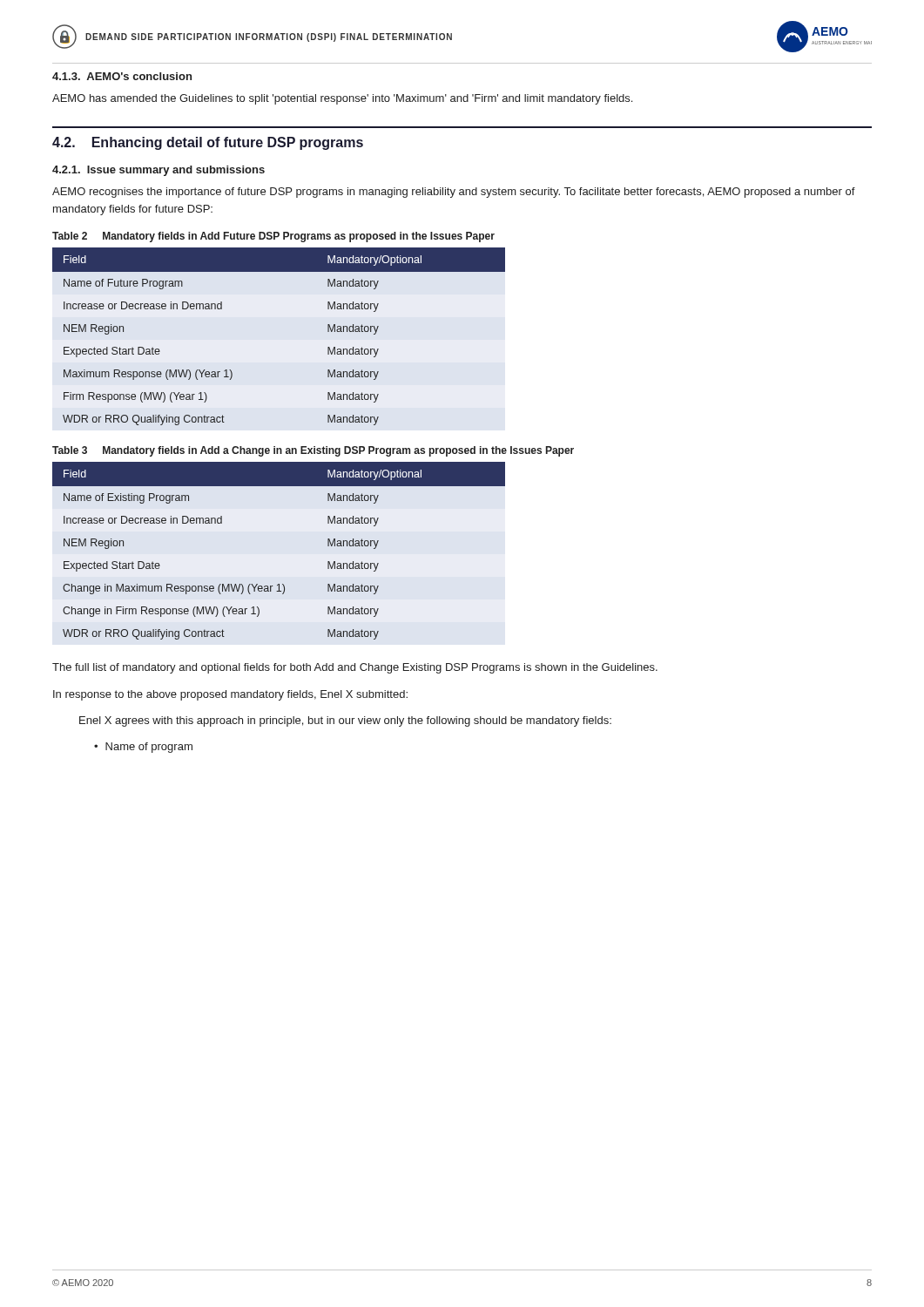Where is the section header that starts "4.2.1. Issue summary and"?

[159, 170]
